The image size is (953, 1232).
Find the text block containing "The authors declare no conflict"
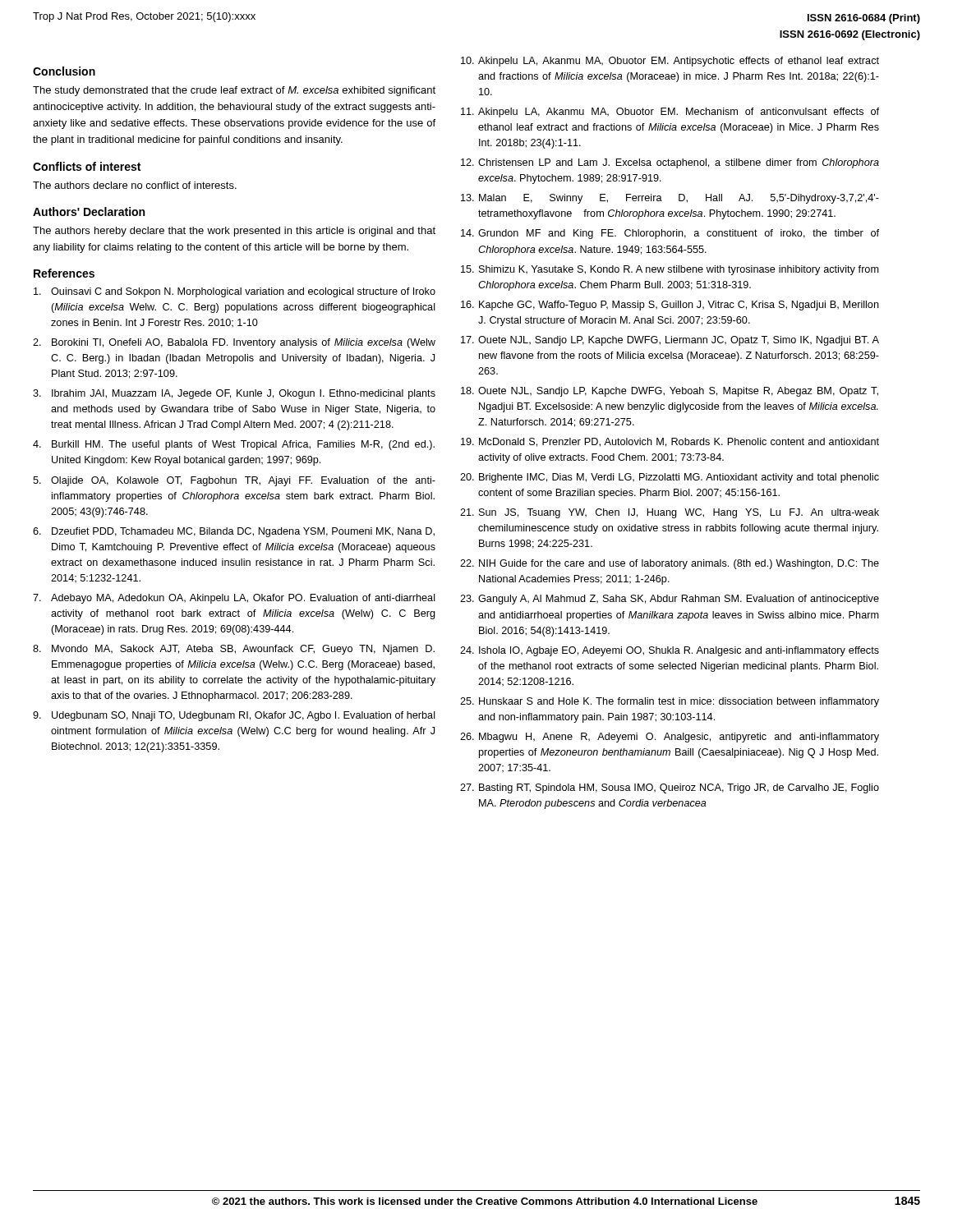(x=135, y=185)
